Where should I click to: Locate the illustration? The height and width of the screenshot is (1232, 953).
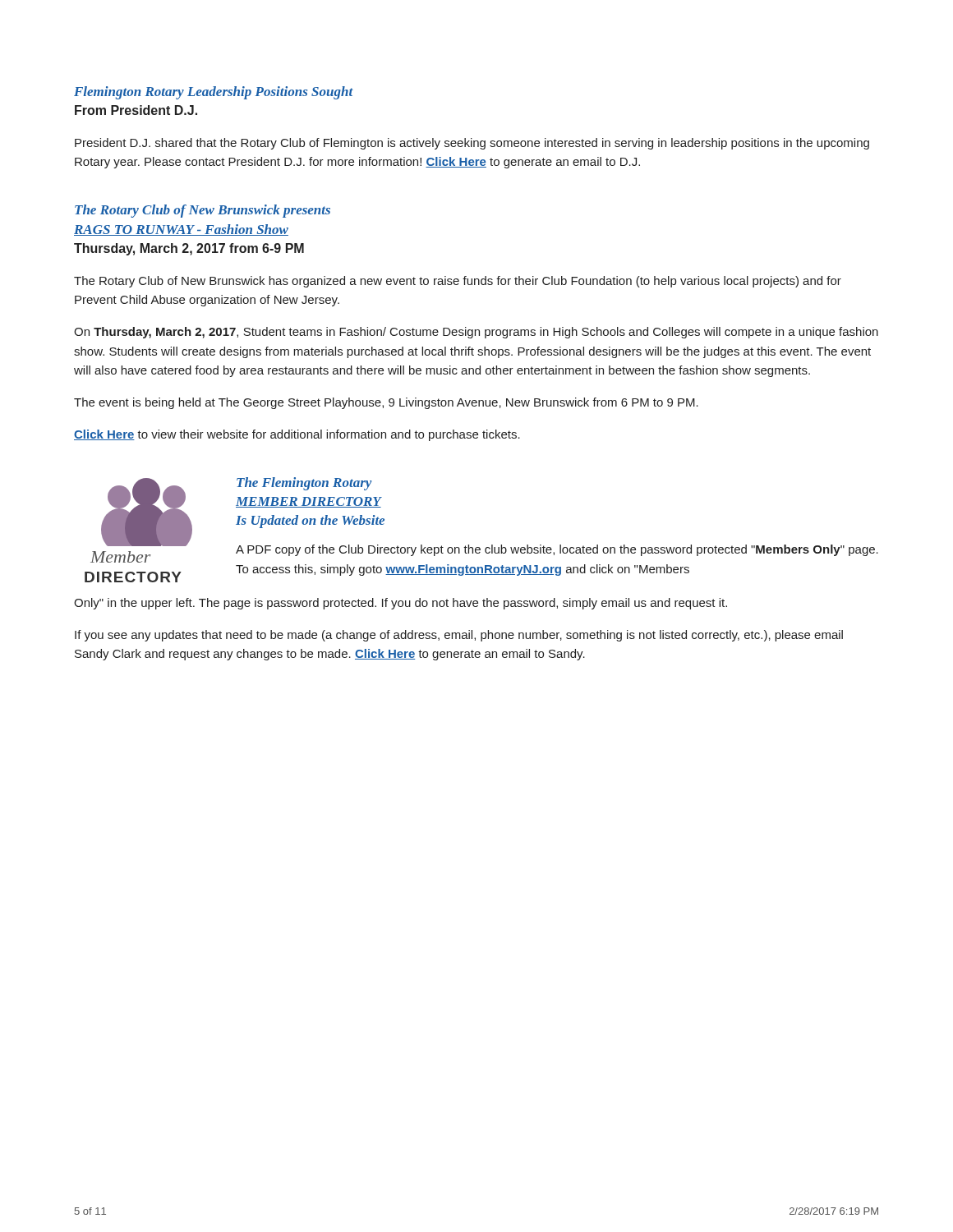tap(146, 533)
